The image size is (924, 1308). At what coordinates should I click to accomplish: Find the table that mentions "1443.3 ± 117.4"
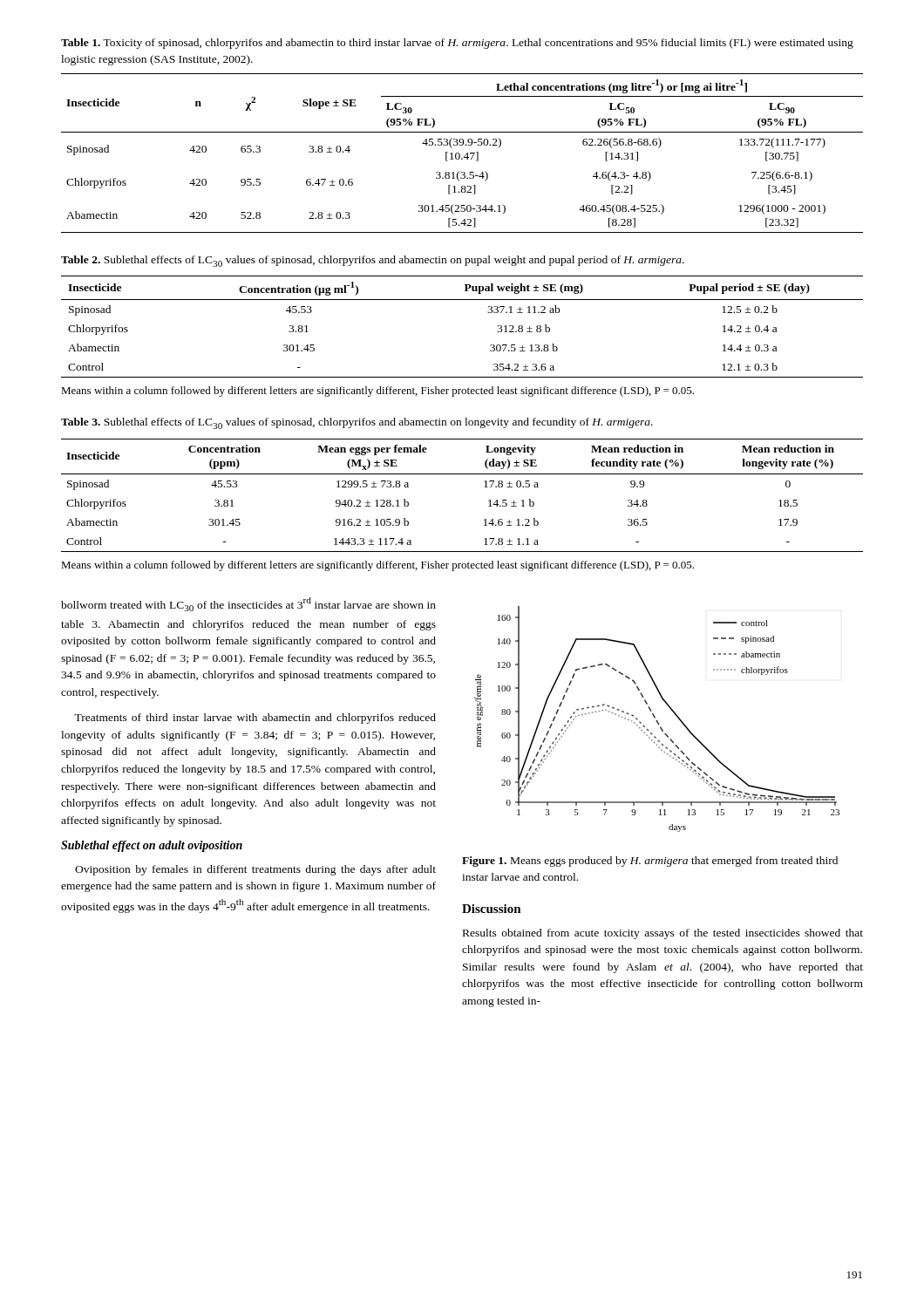click(462, 495)
